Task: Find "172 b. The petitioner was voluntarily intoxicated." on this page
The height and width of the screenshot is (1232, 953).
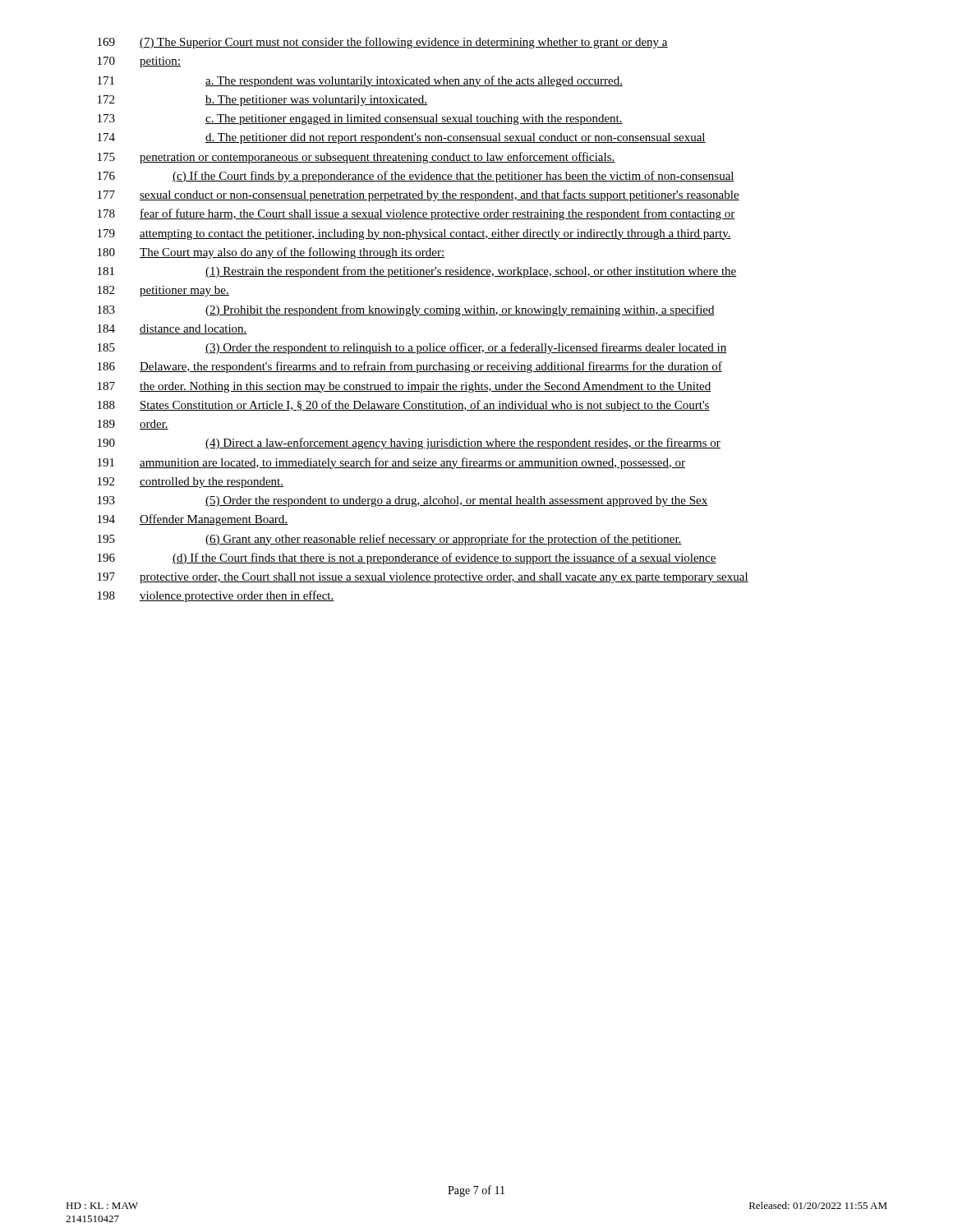Action: (x=262, y=101)
